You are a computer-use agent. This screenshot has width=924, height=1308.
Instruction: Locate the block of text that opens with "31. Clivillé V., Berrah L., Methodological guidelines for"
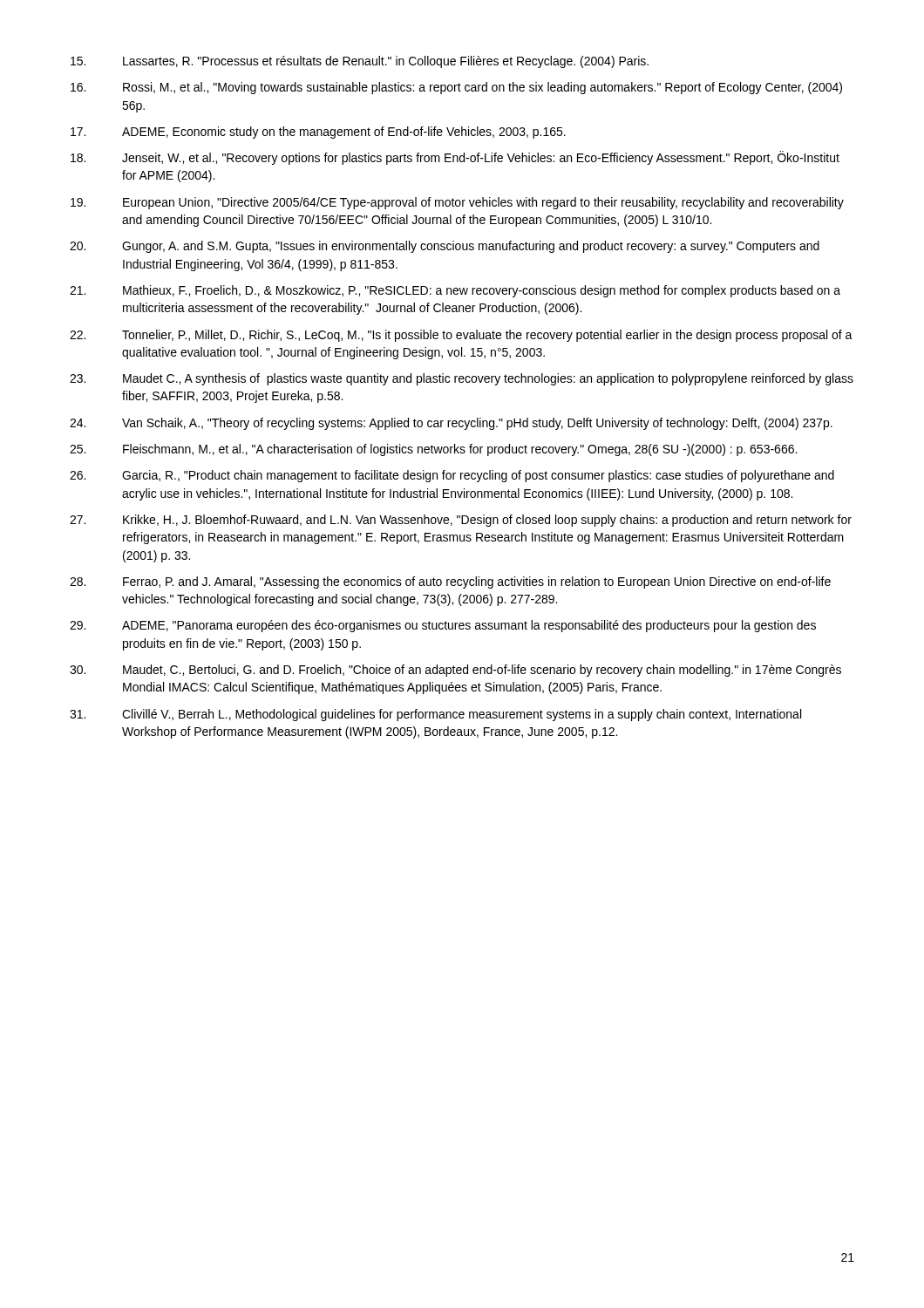462,723
